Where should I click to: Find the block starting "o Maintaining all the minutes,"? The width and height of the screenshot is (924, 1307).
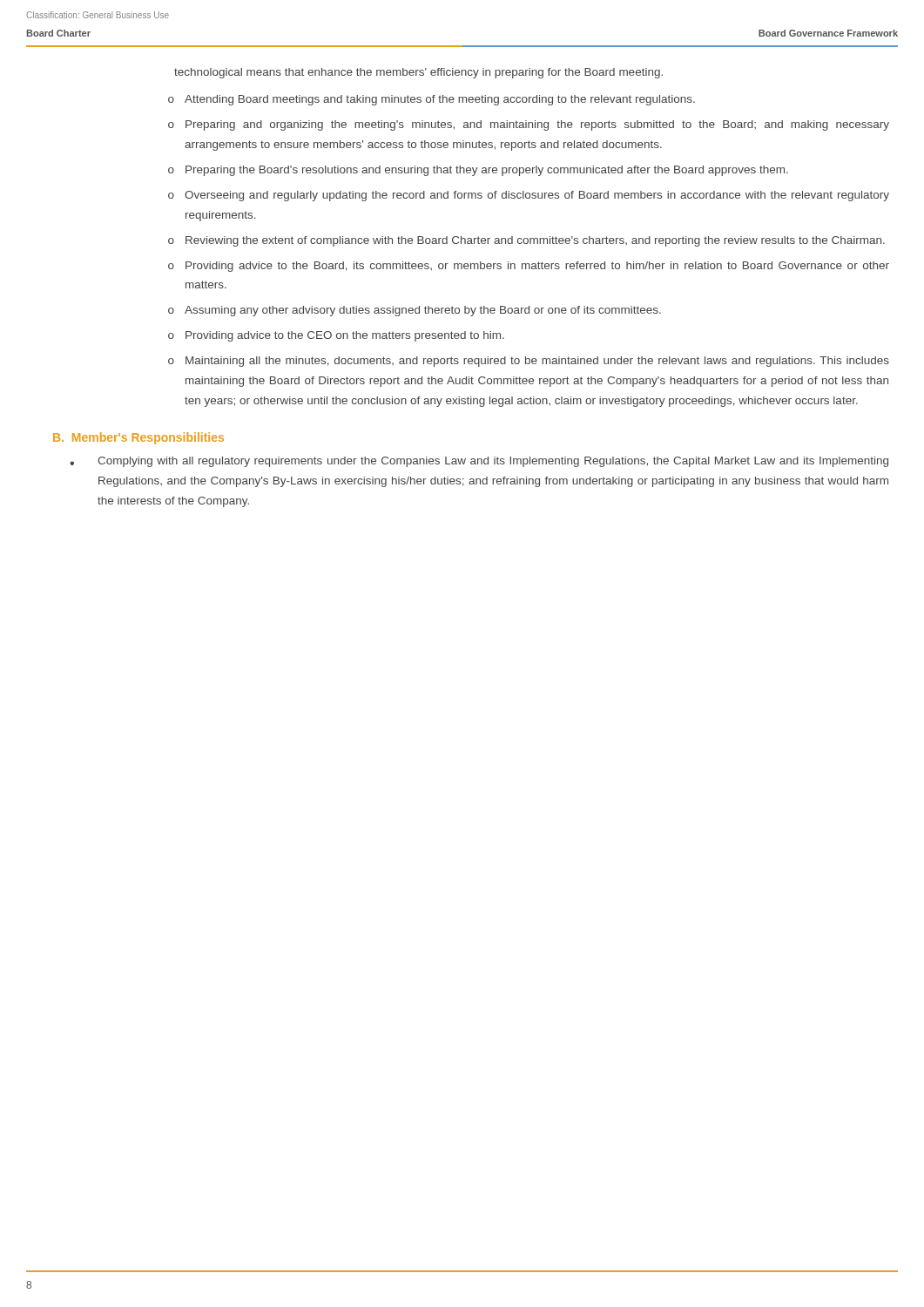(x=501, y=381)
